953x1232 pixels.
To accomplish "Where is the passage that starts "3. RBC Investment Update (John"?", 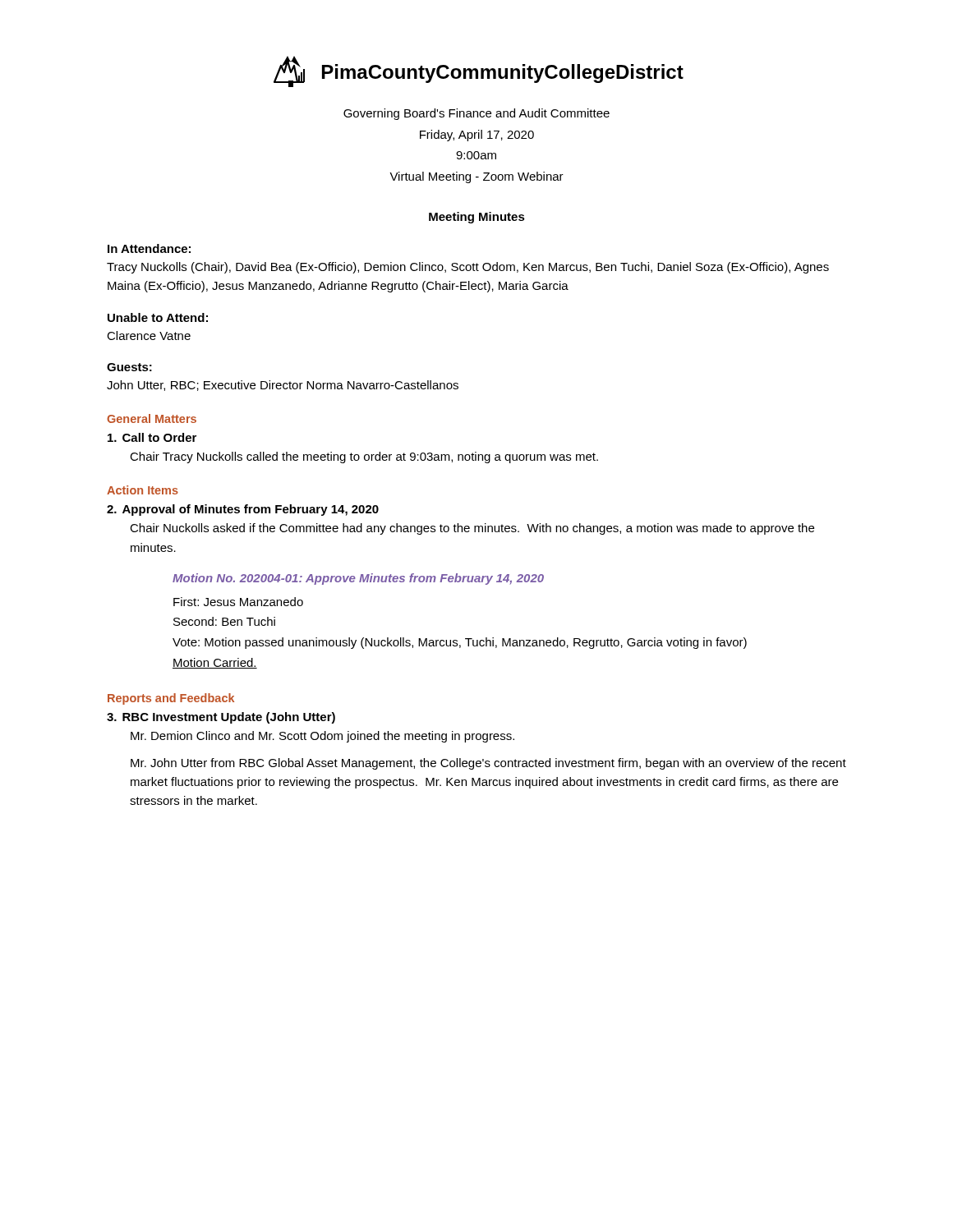I will pos(476,727).
